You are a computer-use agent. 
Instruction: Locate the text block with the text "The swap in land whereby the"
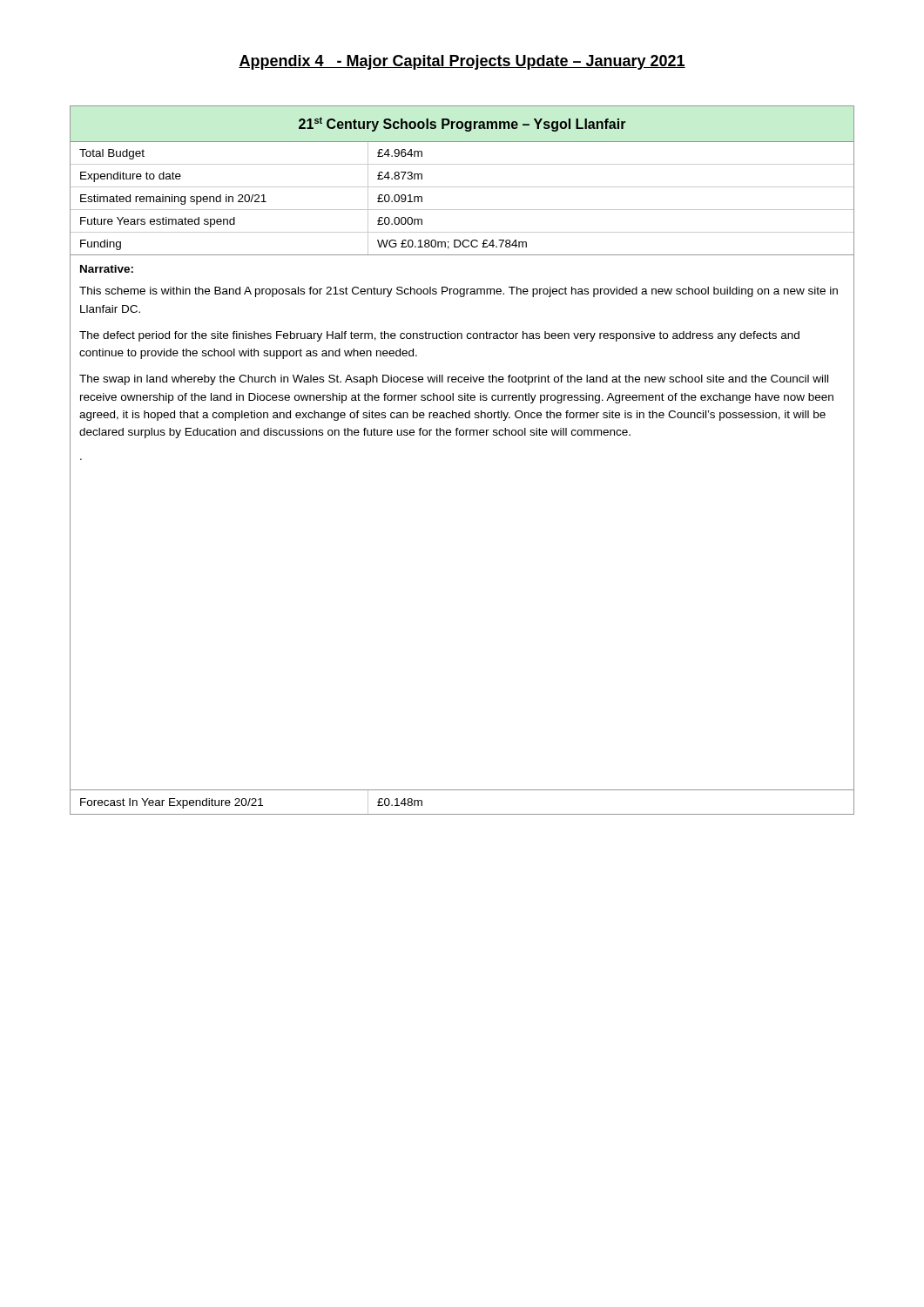coord(457,405)
